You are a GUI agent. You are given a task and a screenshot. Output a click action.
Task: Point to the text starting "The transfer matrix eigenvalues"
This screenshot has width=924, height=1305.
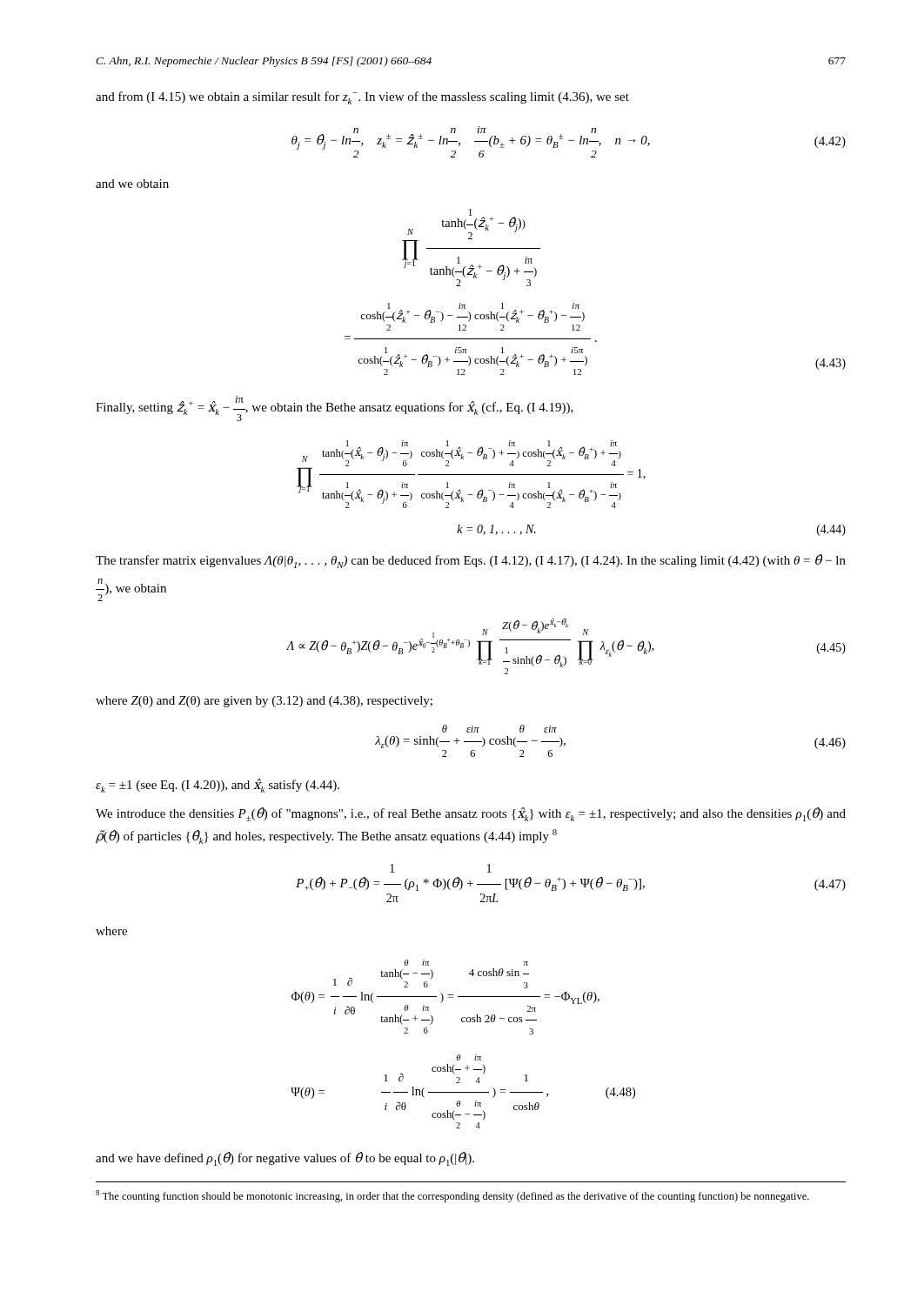click(x=471, y=561)
